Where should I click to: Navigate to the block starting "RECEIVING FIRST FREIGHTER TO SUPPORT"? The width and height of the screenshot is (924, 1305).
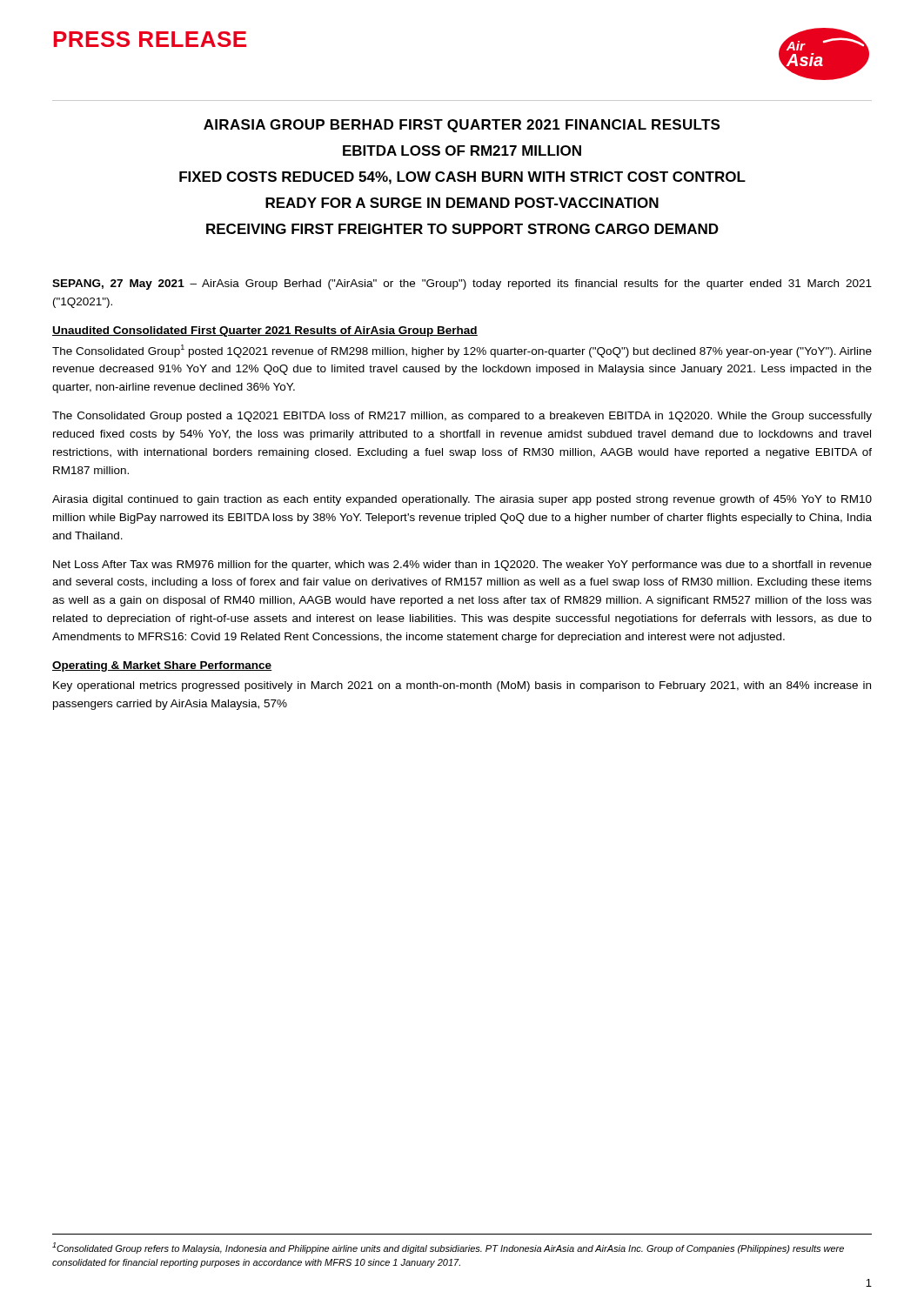[462, 229]
